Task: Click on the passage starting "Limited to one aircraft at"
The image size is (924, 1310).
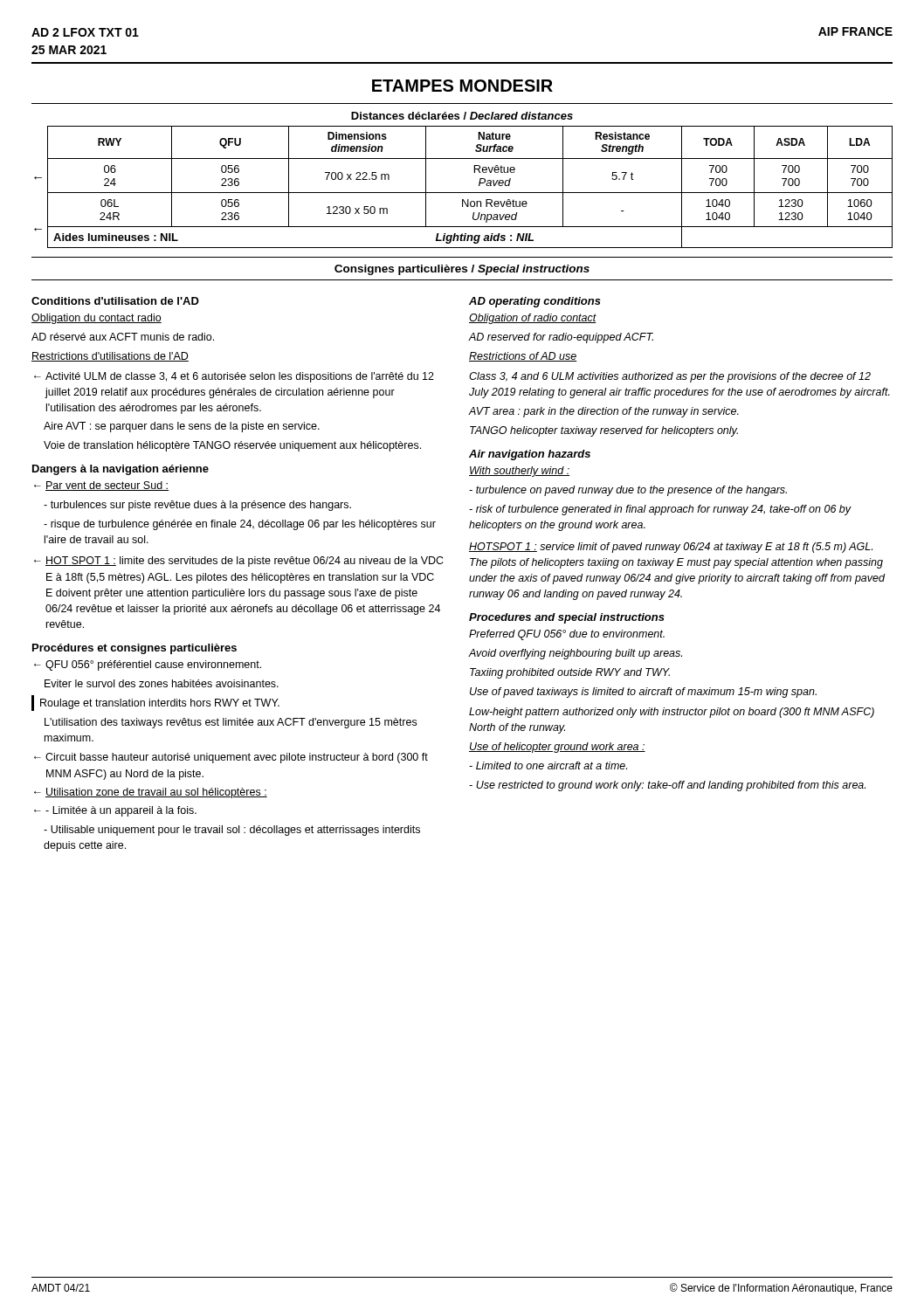Action: (x=549, y=766)
